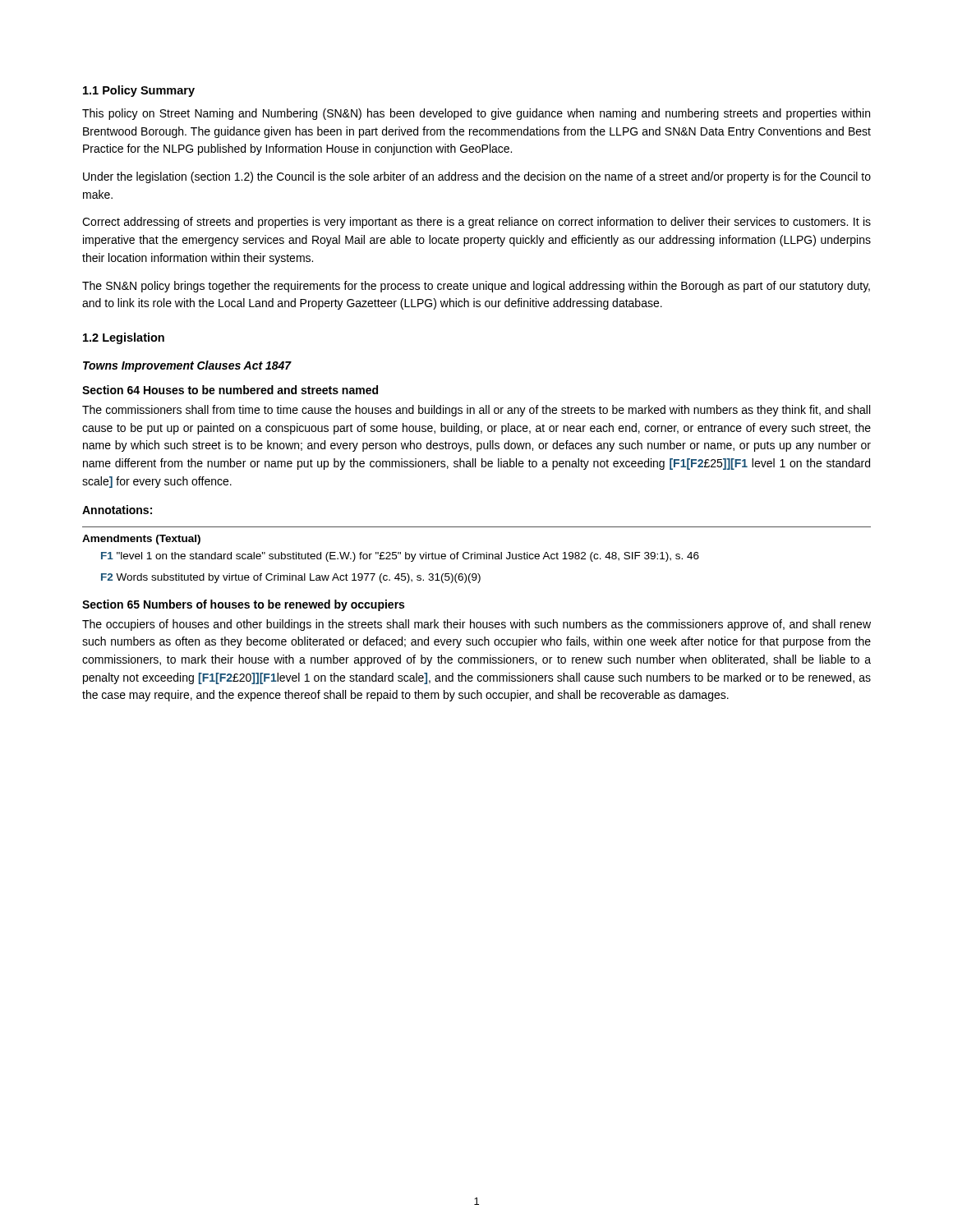Click the passage that begins "F2 Words substituted by virtue"

[486, 578]
